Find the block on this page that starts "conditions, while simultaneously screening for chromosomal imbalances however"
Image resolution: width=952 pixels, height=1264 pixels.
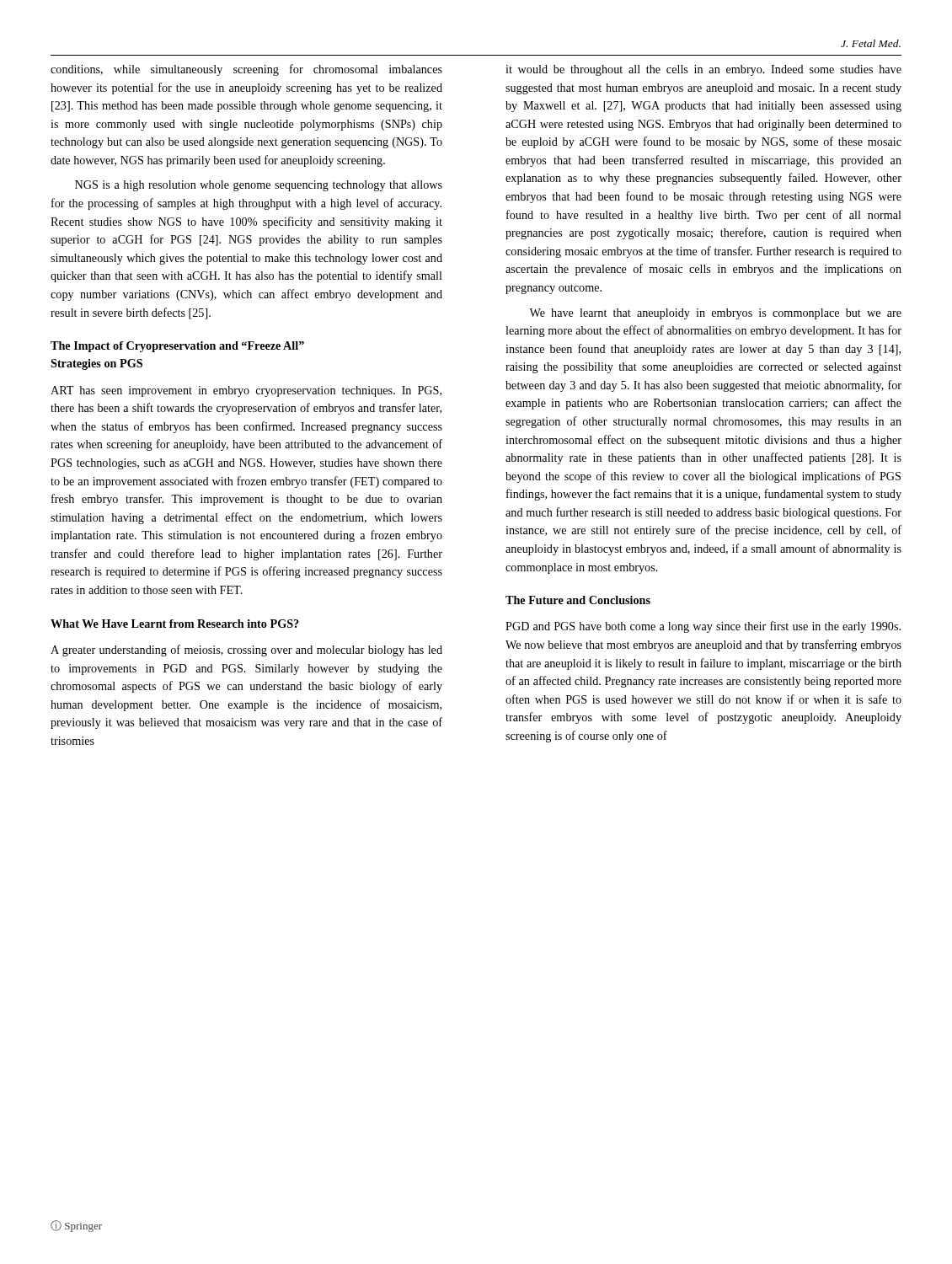[x=246, y=191]
